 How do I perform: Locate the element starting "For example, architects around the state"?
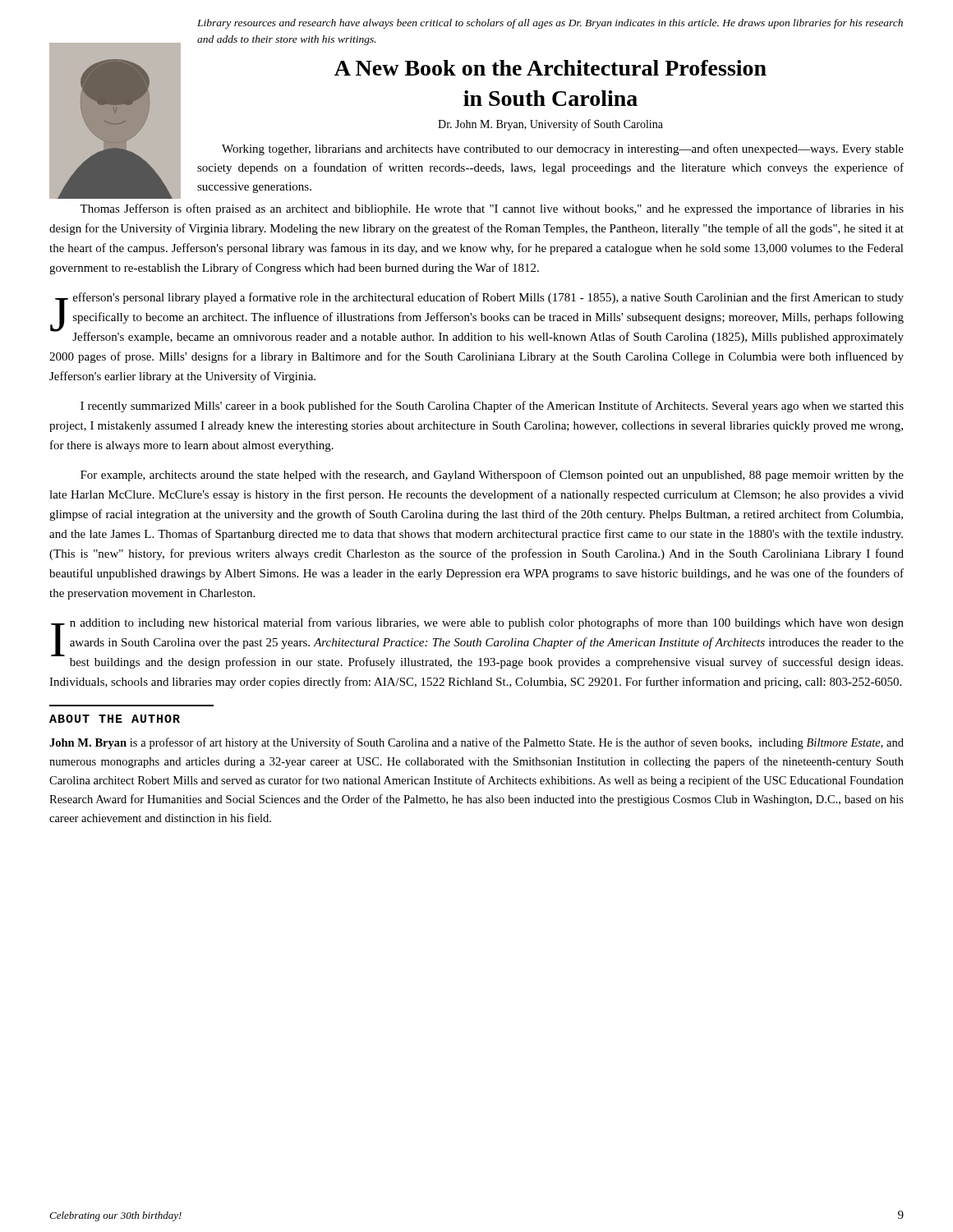(x=476, y=534)
